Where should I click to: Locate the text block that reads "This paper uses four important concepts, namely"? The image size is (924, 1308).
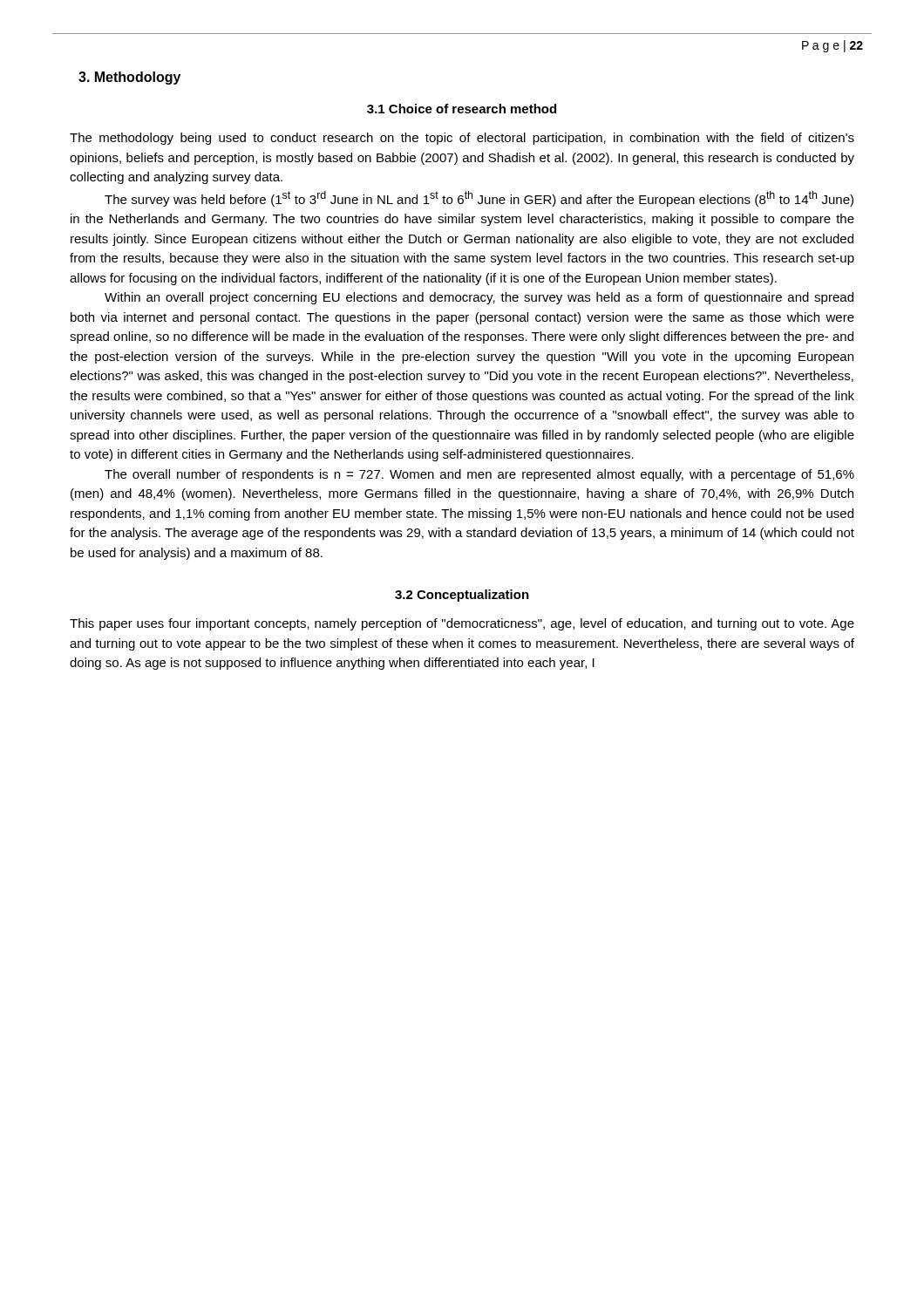(462, 643)
